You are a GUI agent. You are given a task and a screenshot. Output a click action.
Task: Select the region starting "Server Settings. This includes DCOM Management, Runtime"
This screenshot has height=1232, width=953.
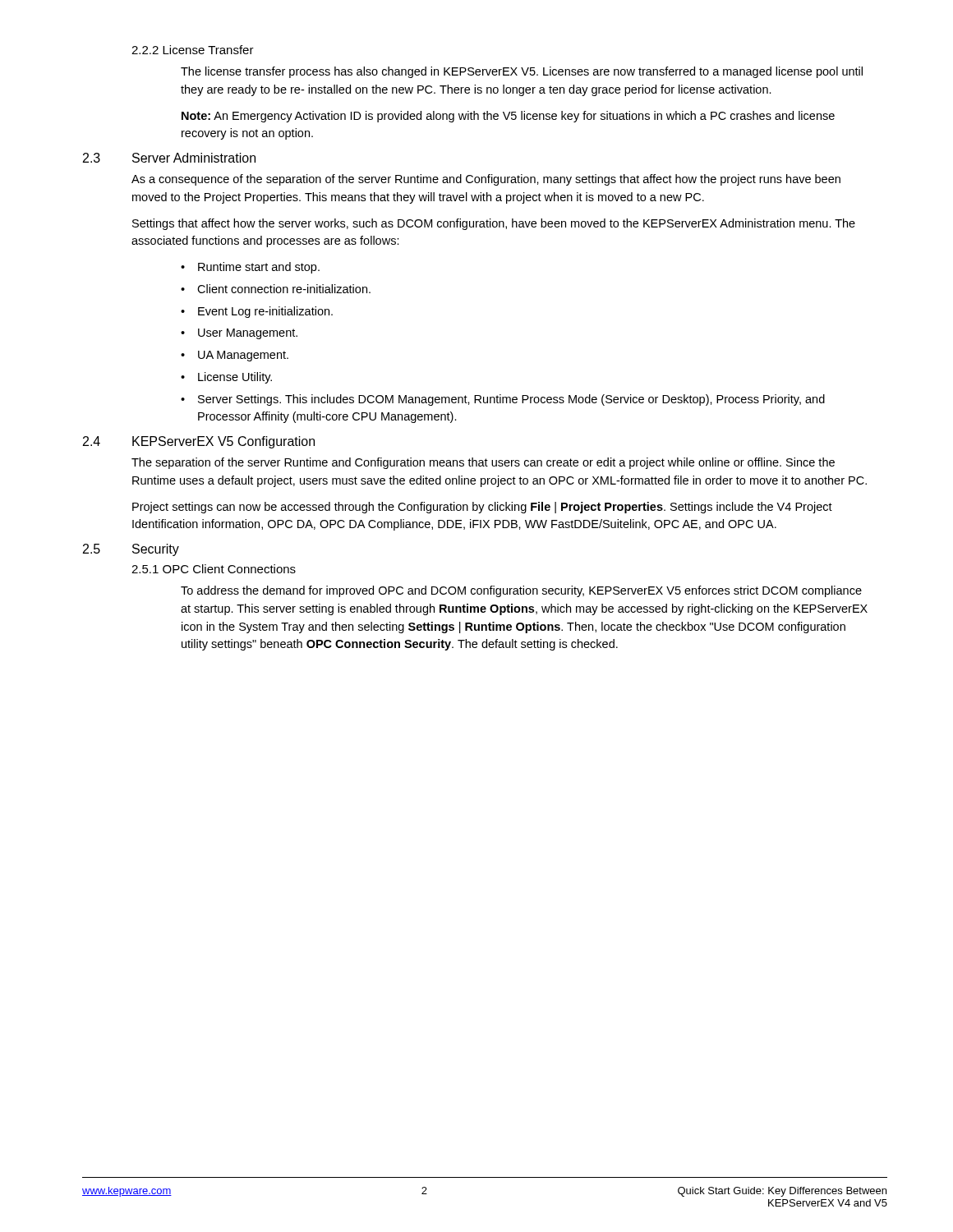tap(511, 408)
